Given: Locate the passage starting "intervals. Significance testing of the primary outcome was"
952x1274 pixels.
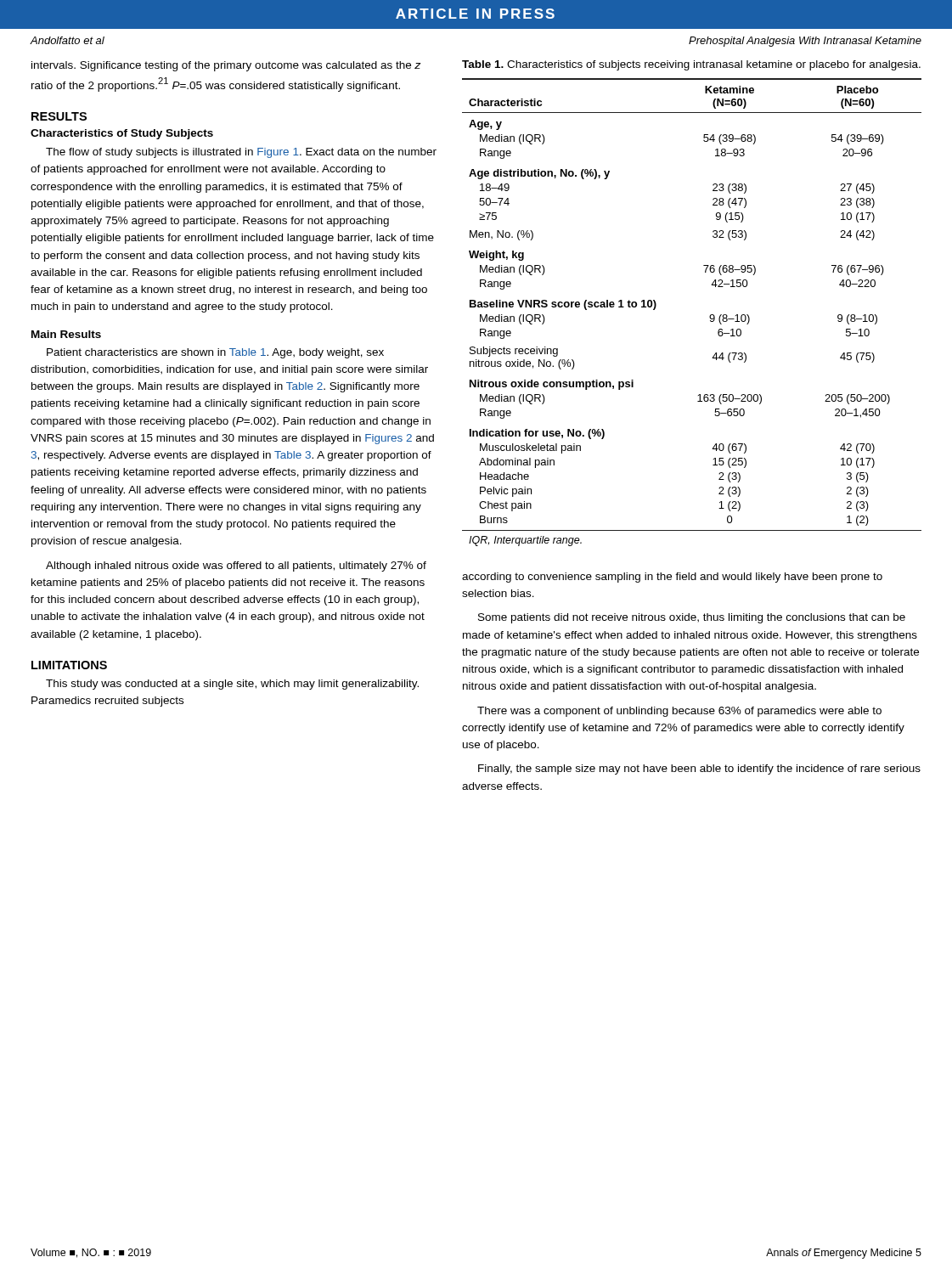Looking at the screenshot, I should [226, 75].
